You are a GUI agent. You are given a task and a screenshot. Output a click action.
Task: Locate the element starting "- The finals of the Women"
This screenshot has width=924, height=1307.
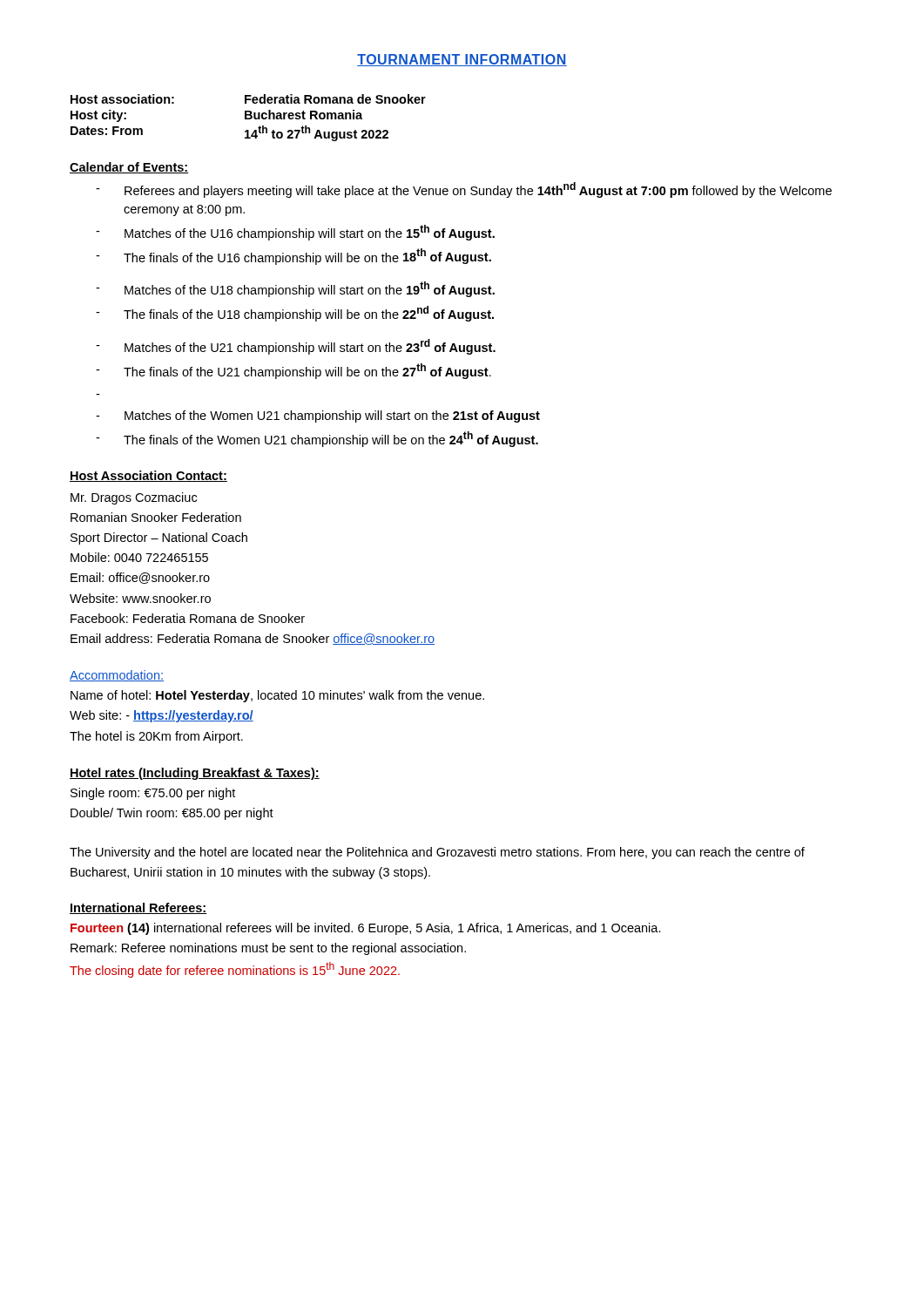[x=462, y=439]
